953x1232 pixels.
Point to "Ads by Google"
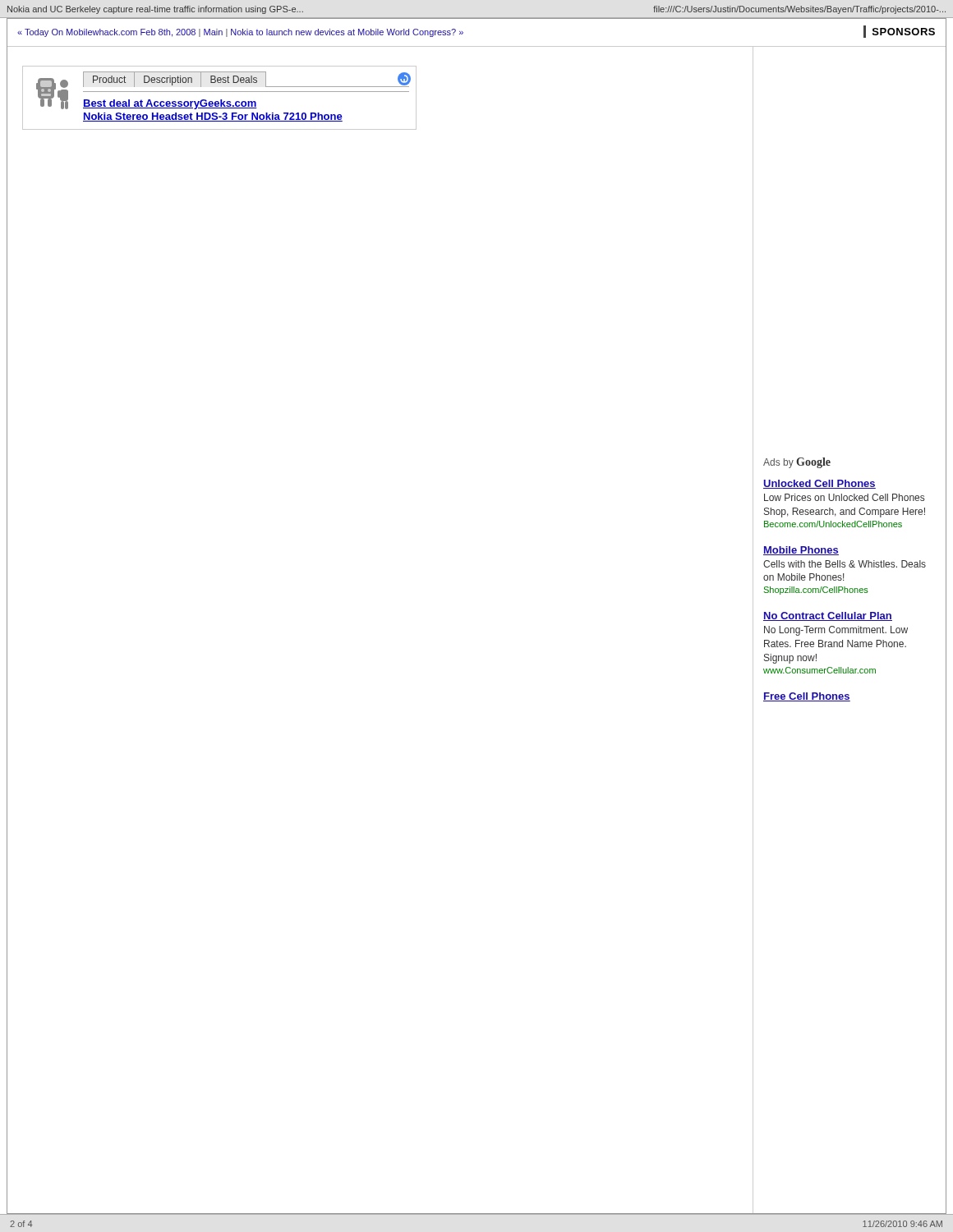(x=797, y=462)
